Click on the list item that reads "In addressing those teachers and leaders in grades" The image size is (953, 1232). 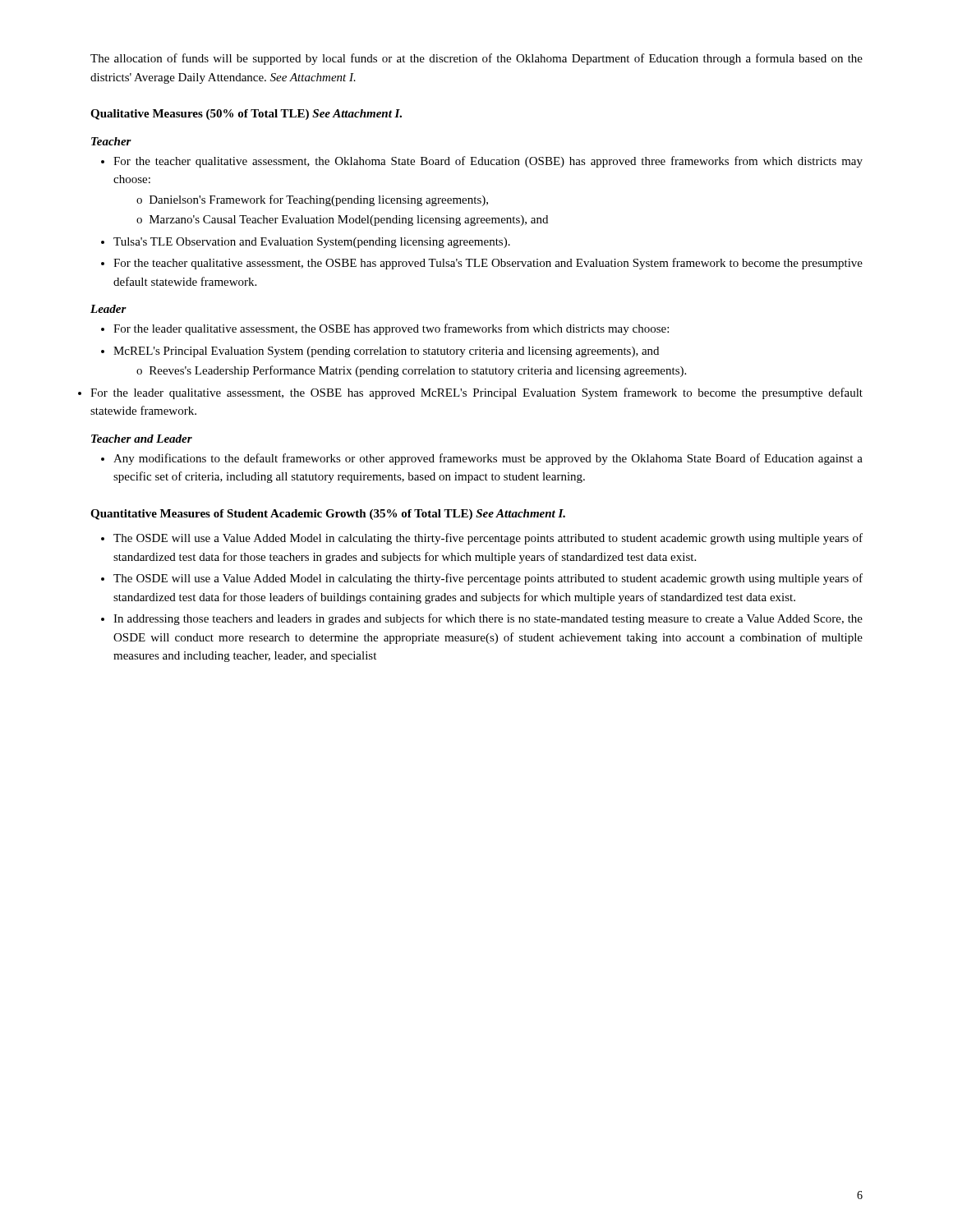488,637
